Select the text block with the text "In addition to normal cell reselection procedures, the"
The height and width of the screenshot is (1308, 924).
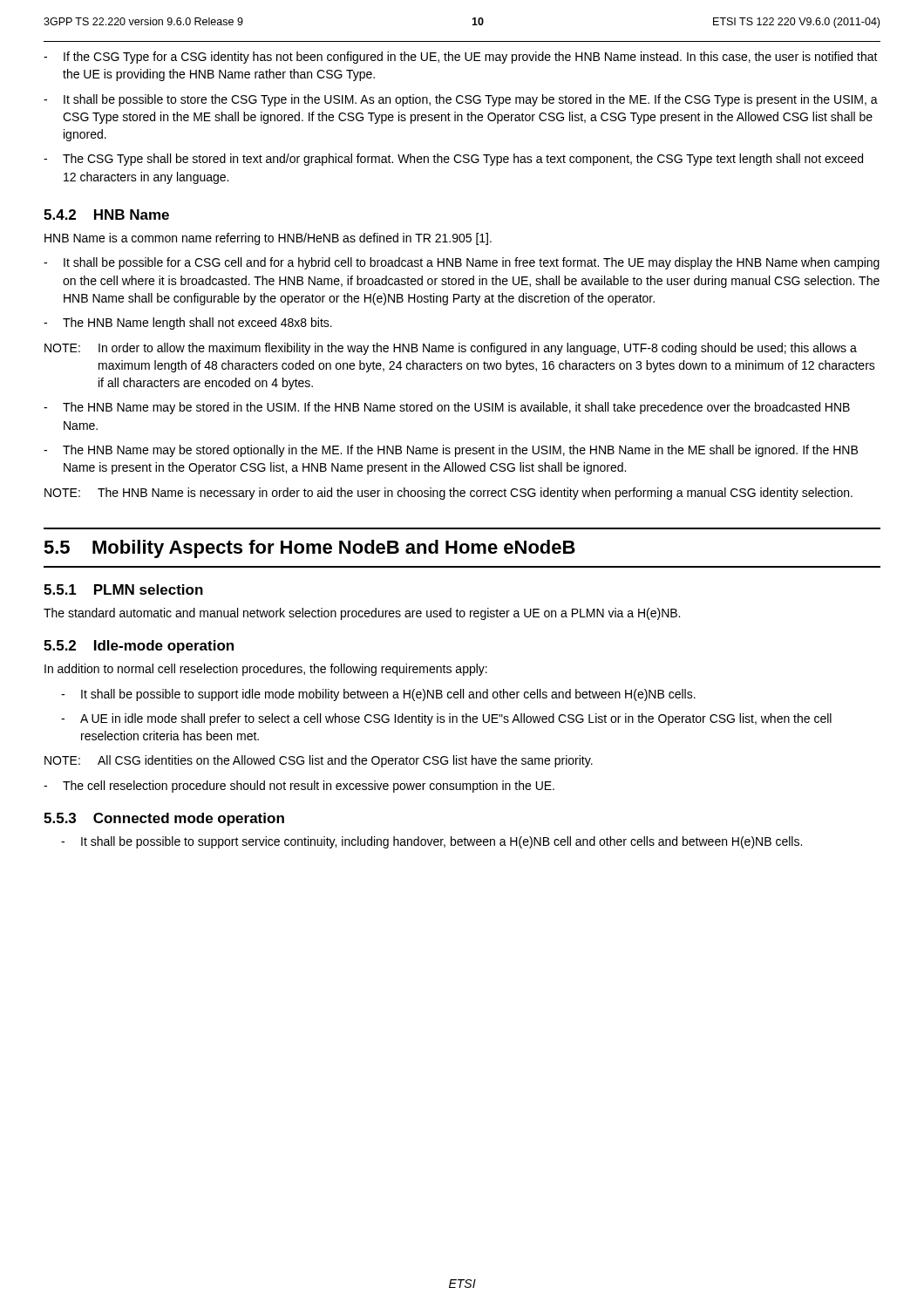tap(266, 669)
